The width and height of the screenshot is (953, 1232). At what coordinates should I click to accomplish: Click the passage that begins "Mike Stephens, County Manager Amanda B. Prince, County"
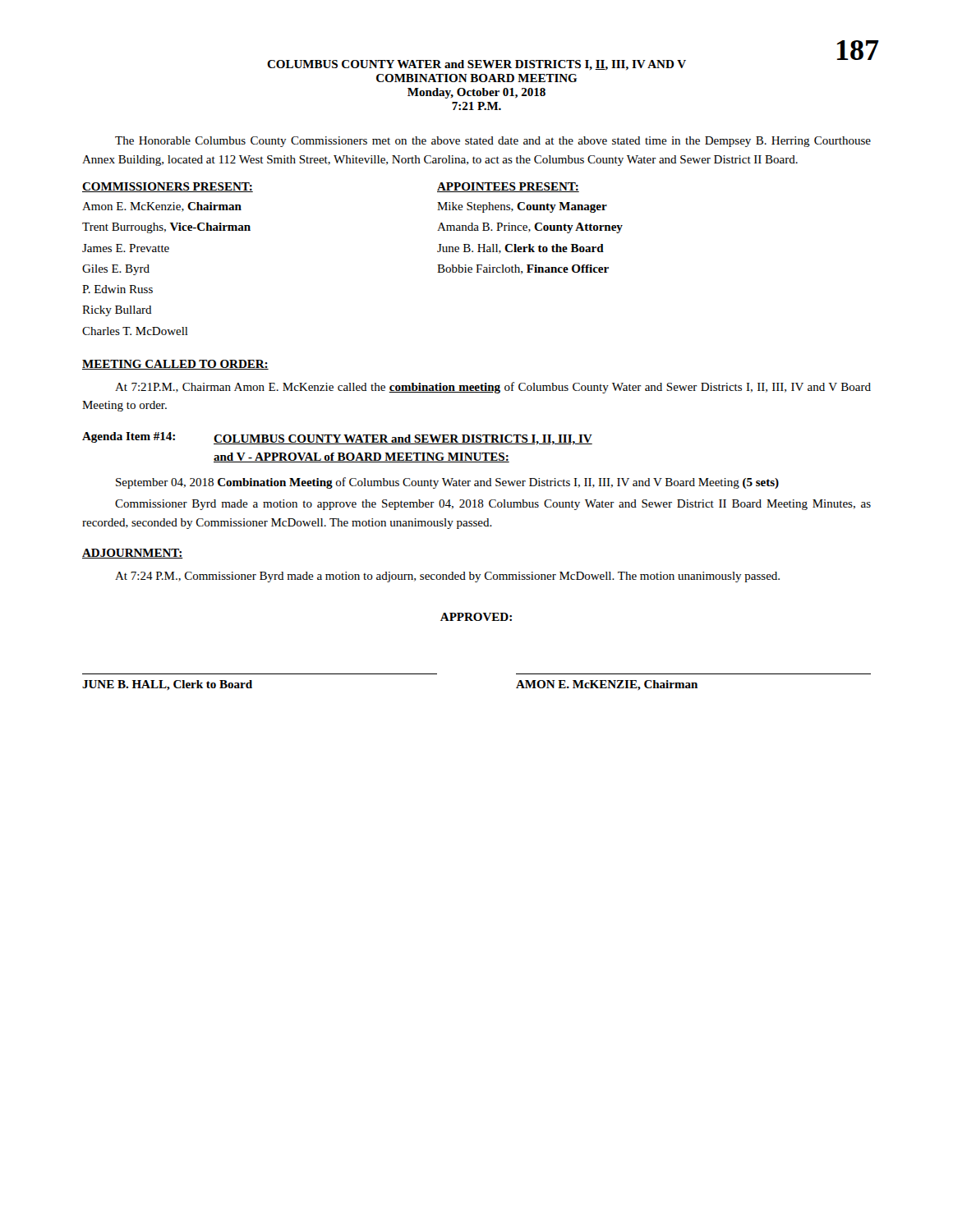pyautogui.click(x=522, y=207)
